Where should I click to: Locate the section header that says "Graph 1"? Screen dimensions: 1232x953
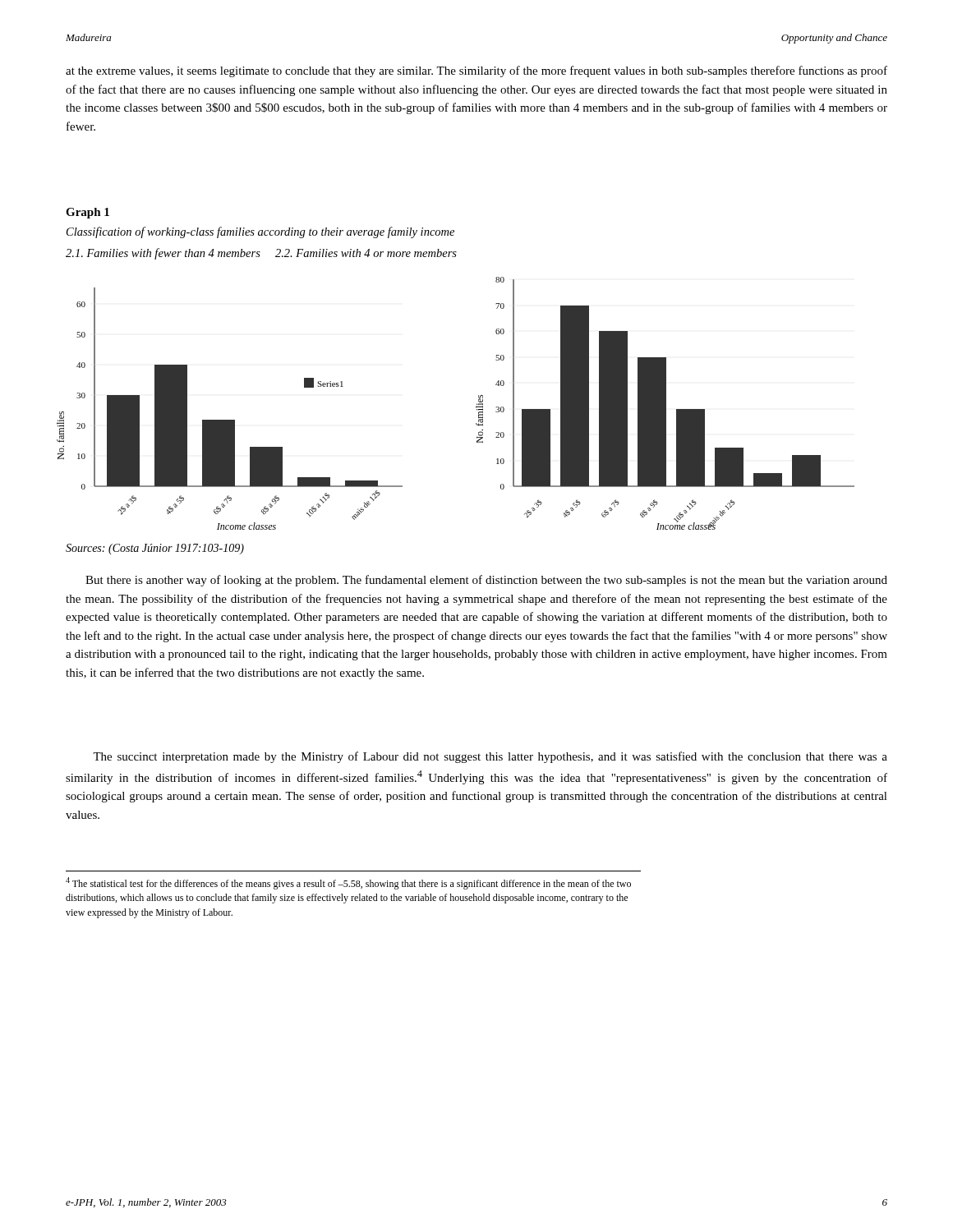click(x=88, y=212)
